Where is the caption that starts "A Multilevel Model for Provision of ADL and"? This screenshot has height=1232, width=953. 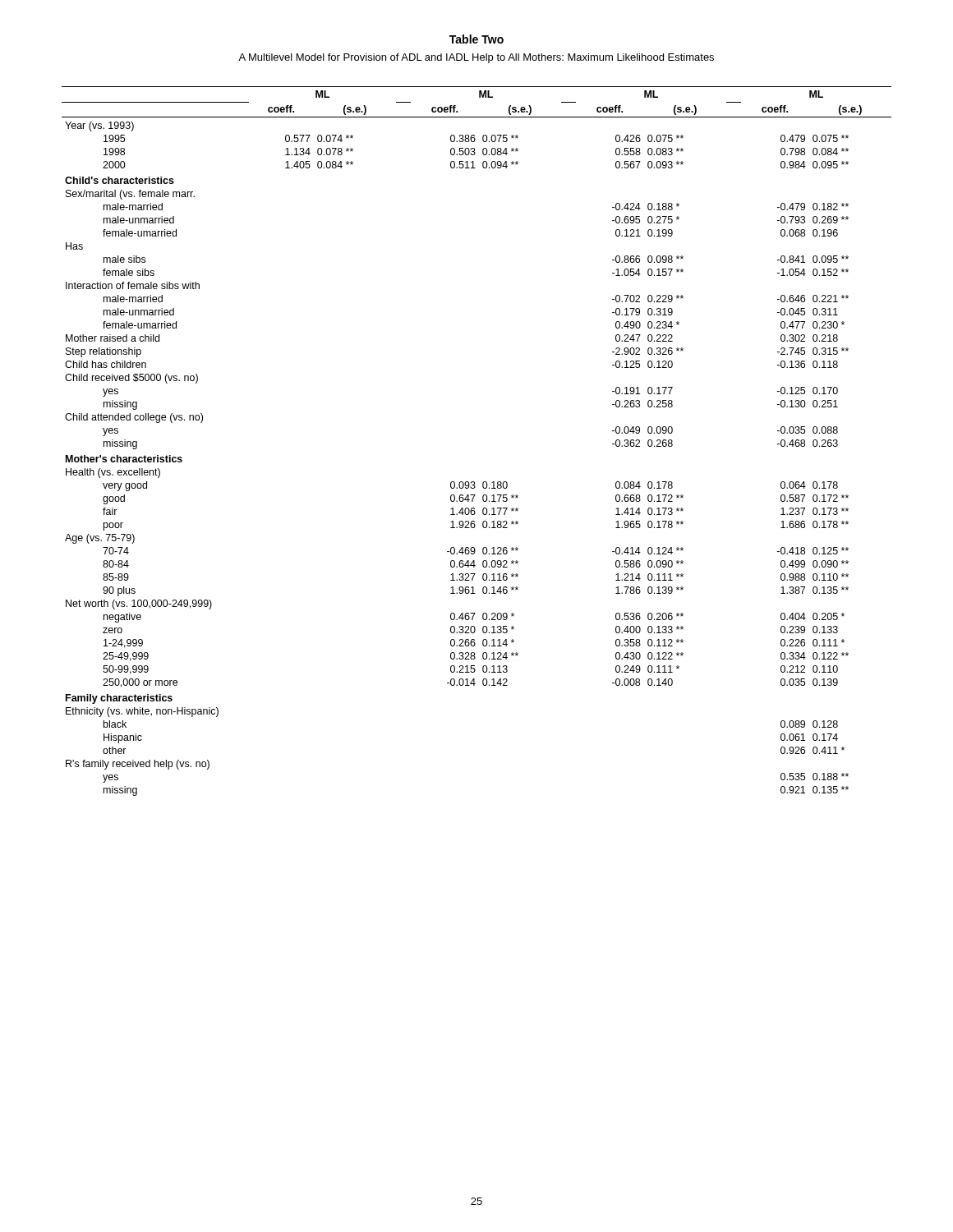point(476,57)
